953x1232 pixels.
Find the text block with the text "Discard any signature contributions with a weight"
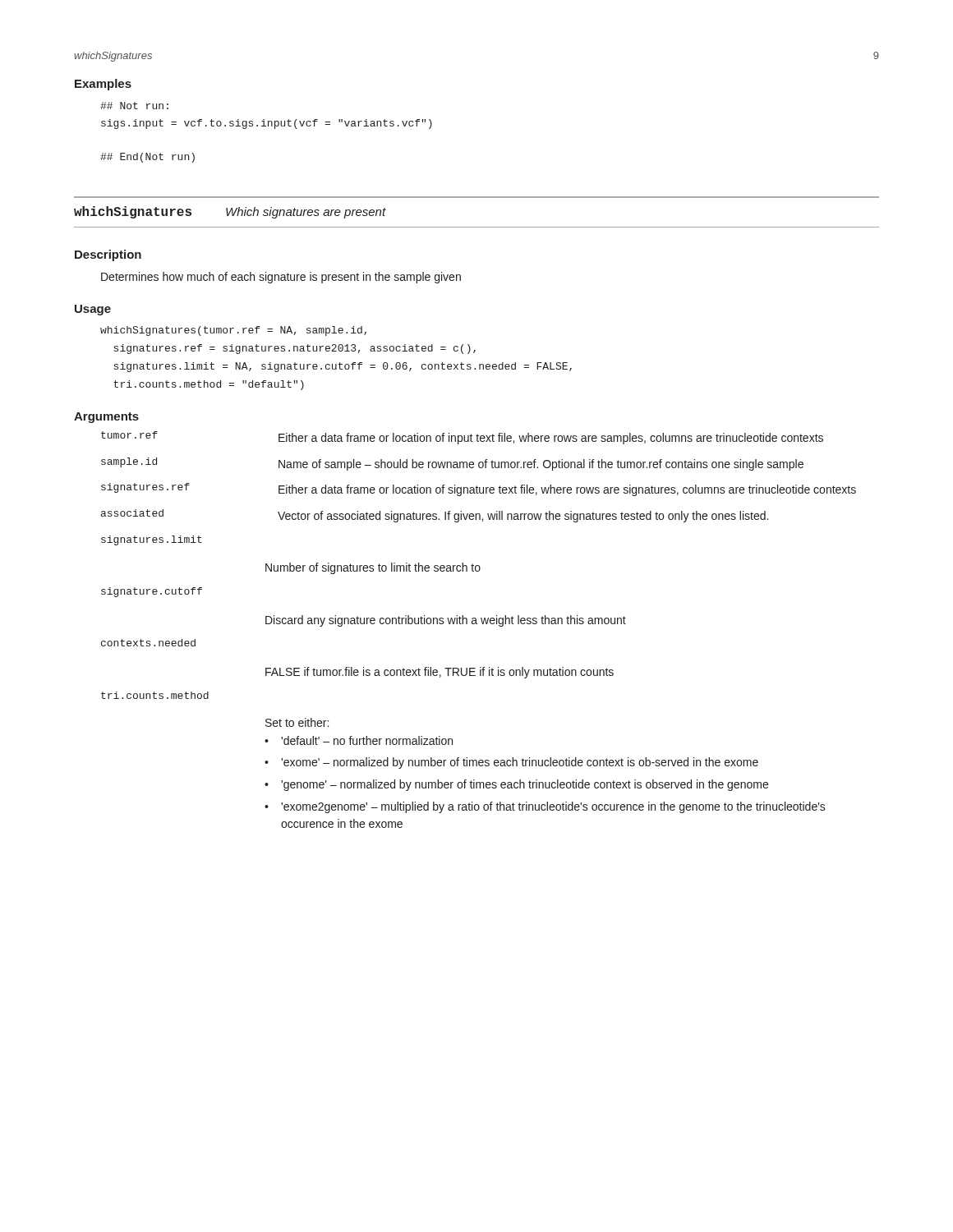[x=445, y=620]
